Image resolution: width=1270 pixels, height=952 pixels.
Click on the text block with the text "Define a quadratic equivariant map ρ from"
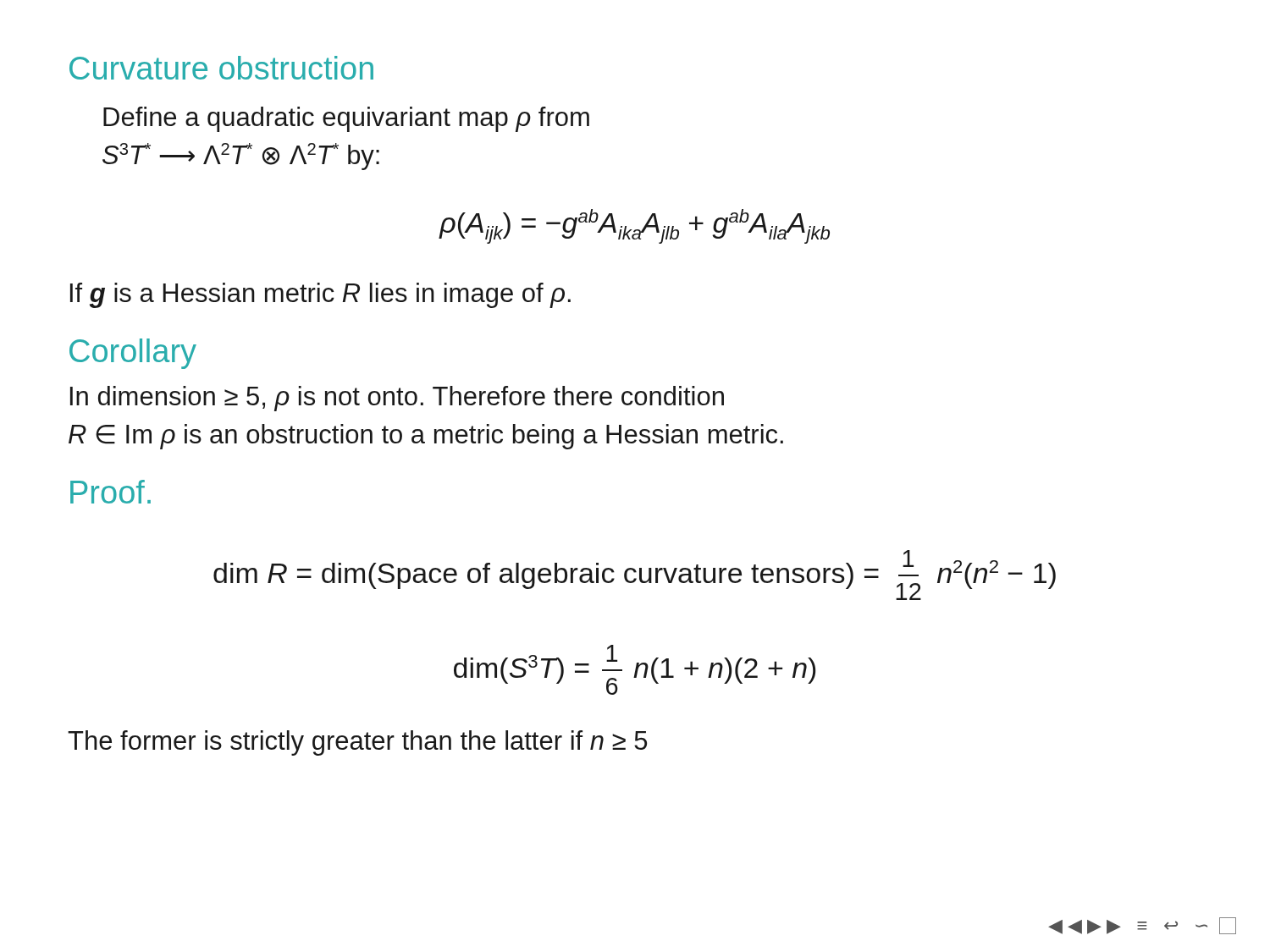pyautogui.click(x=346, y=136)
